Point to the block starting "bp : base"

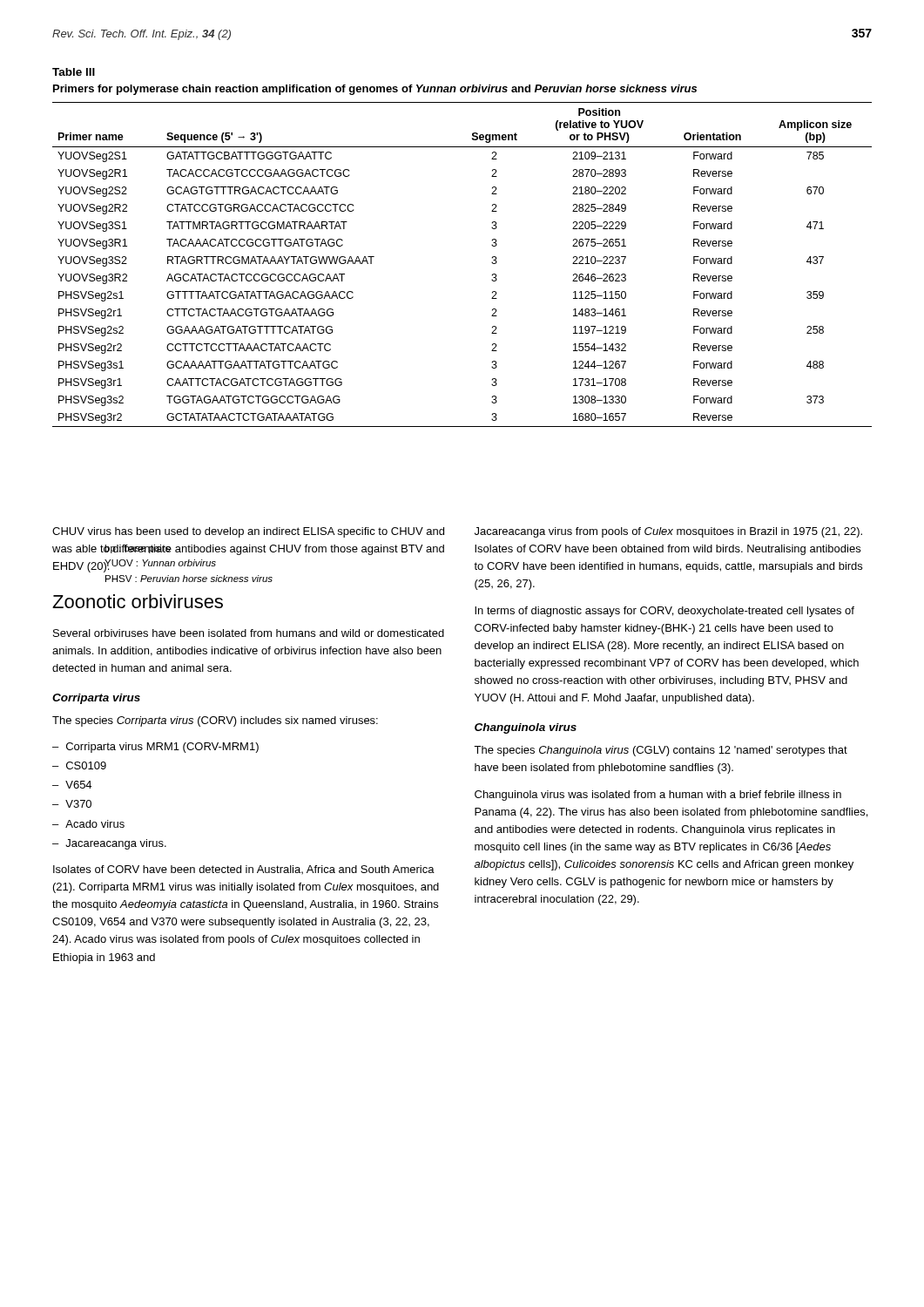[189, 563]
